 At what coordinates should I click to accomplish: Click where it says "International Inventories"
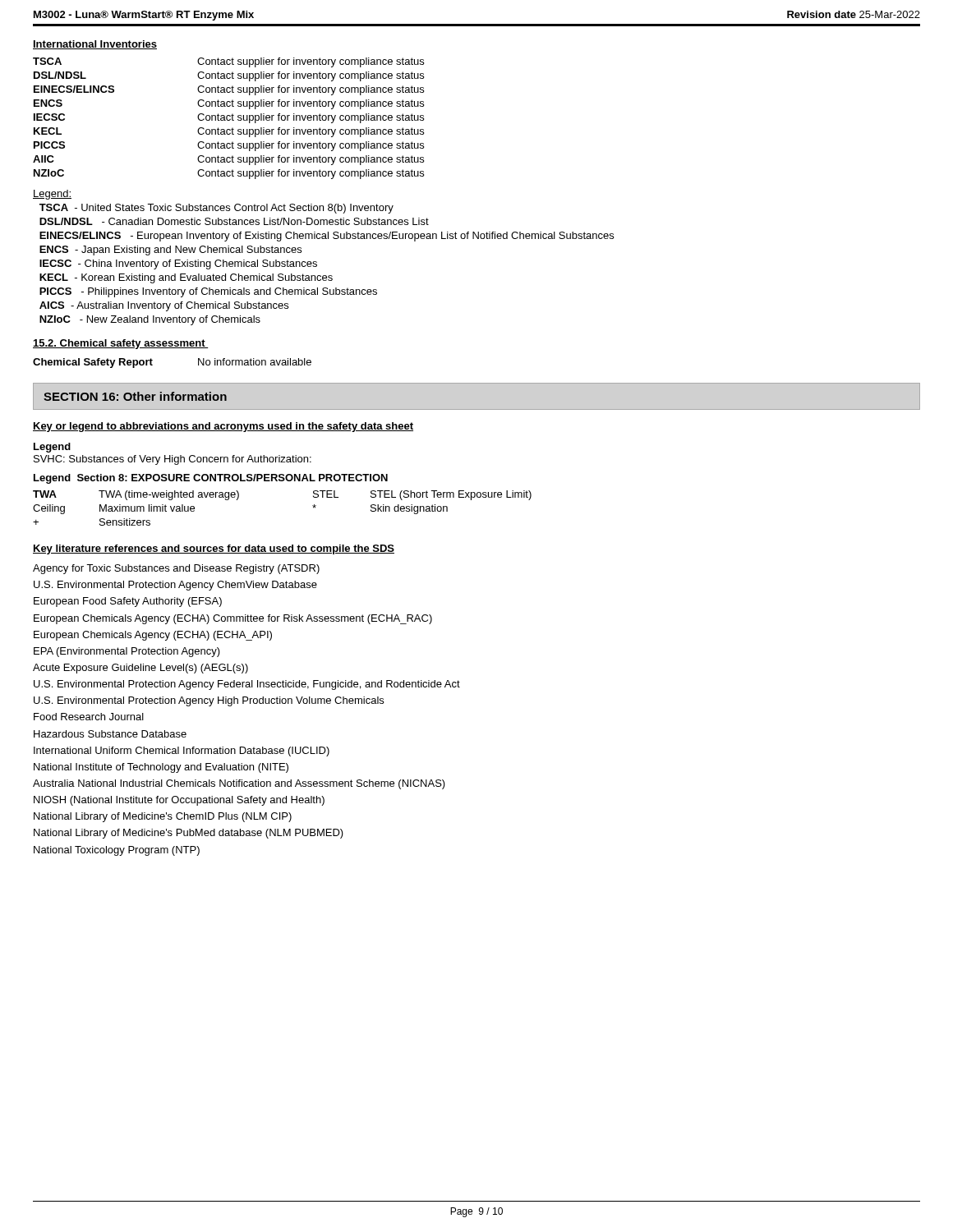click(x=95, y=44)
